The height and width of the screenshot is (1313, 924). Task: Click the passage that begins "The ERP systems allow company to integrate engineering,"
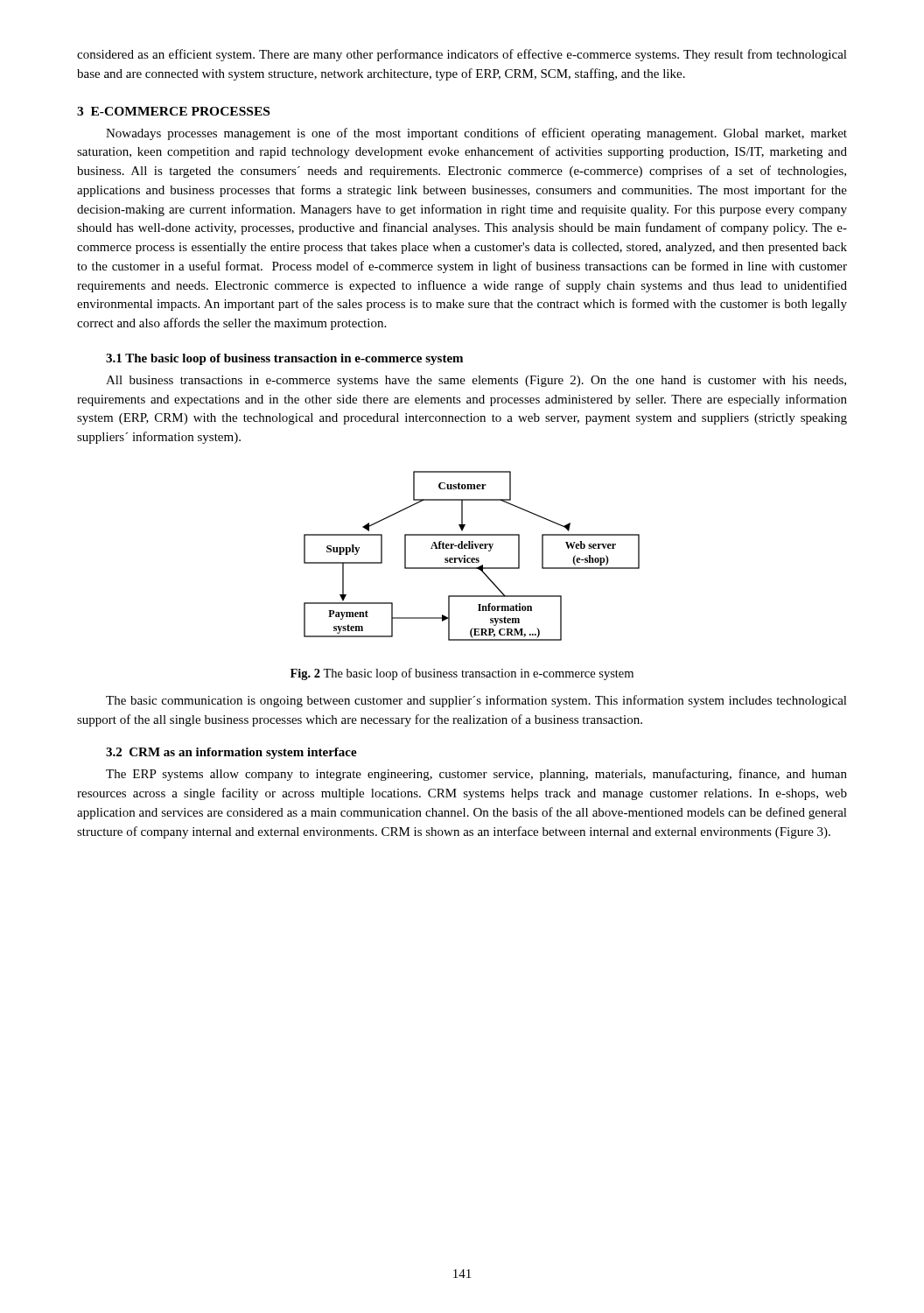462,803
